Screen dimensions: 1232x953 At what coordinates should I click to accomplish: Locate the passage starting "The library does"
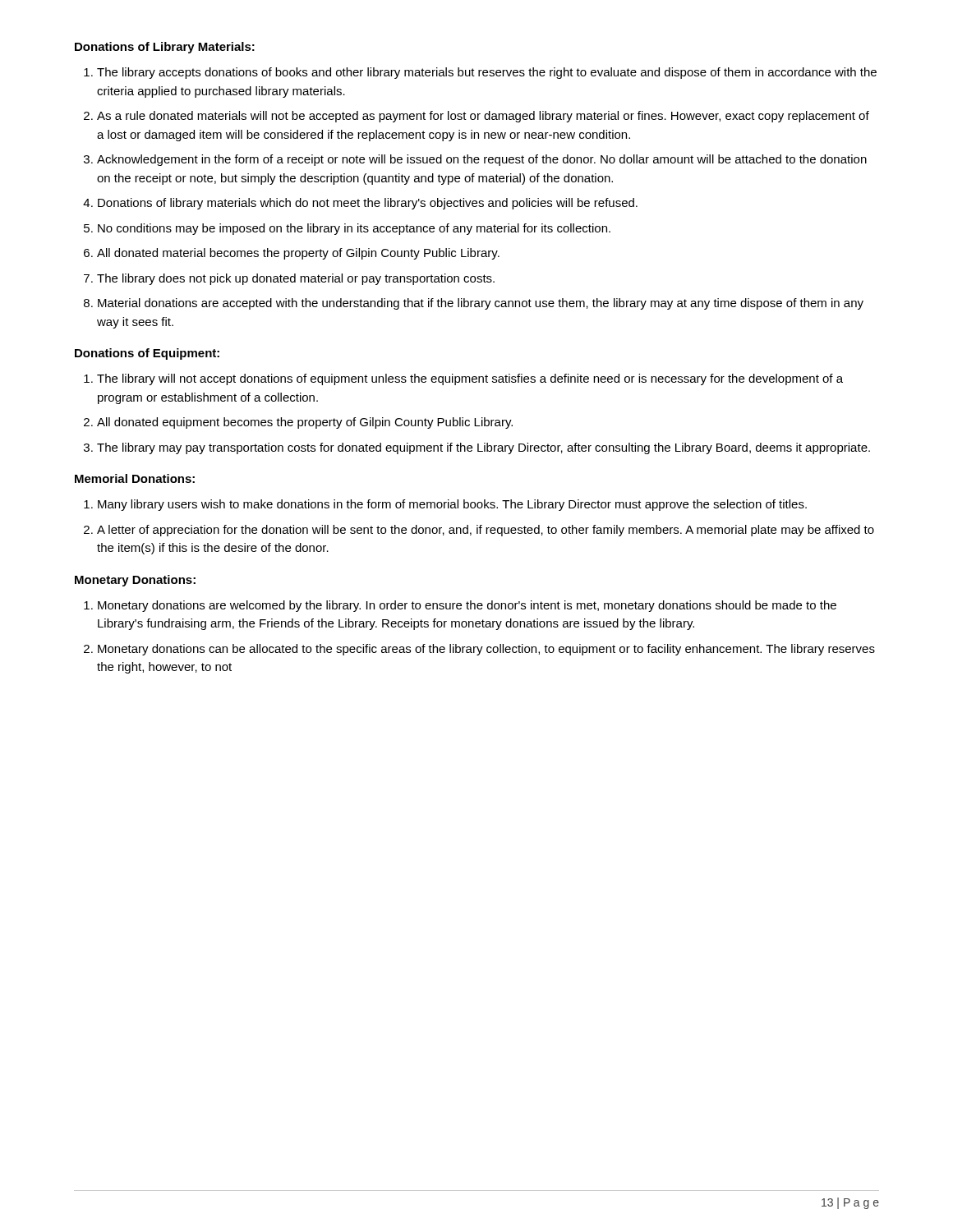point(296,278)
